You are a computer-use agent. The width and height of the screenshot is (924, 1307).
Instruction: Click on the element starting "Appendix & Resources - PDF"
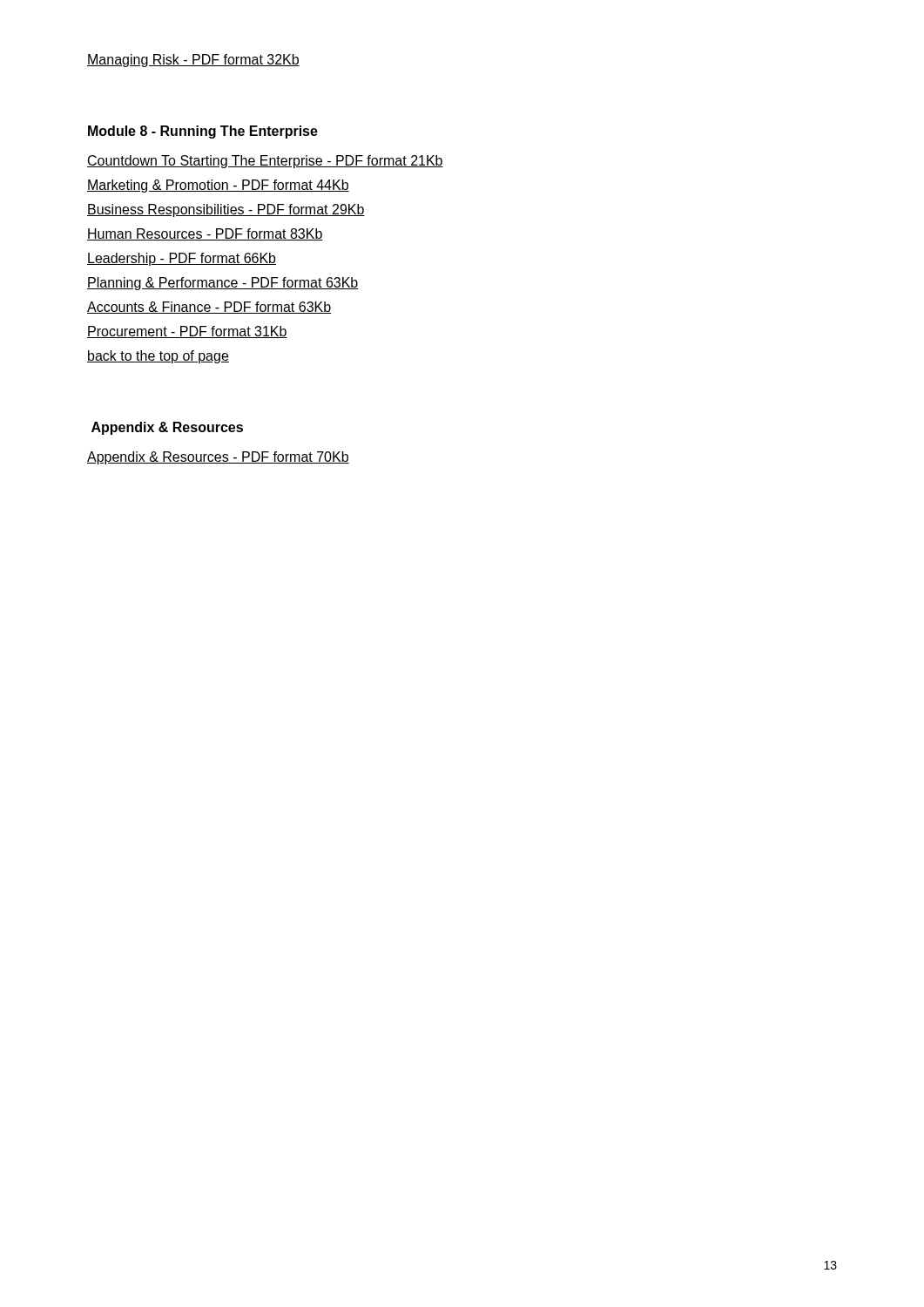pos(218,457)
